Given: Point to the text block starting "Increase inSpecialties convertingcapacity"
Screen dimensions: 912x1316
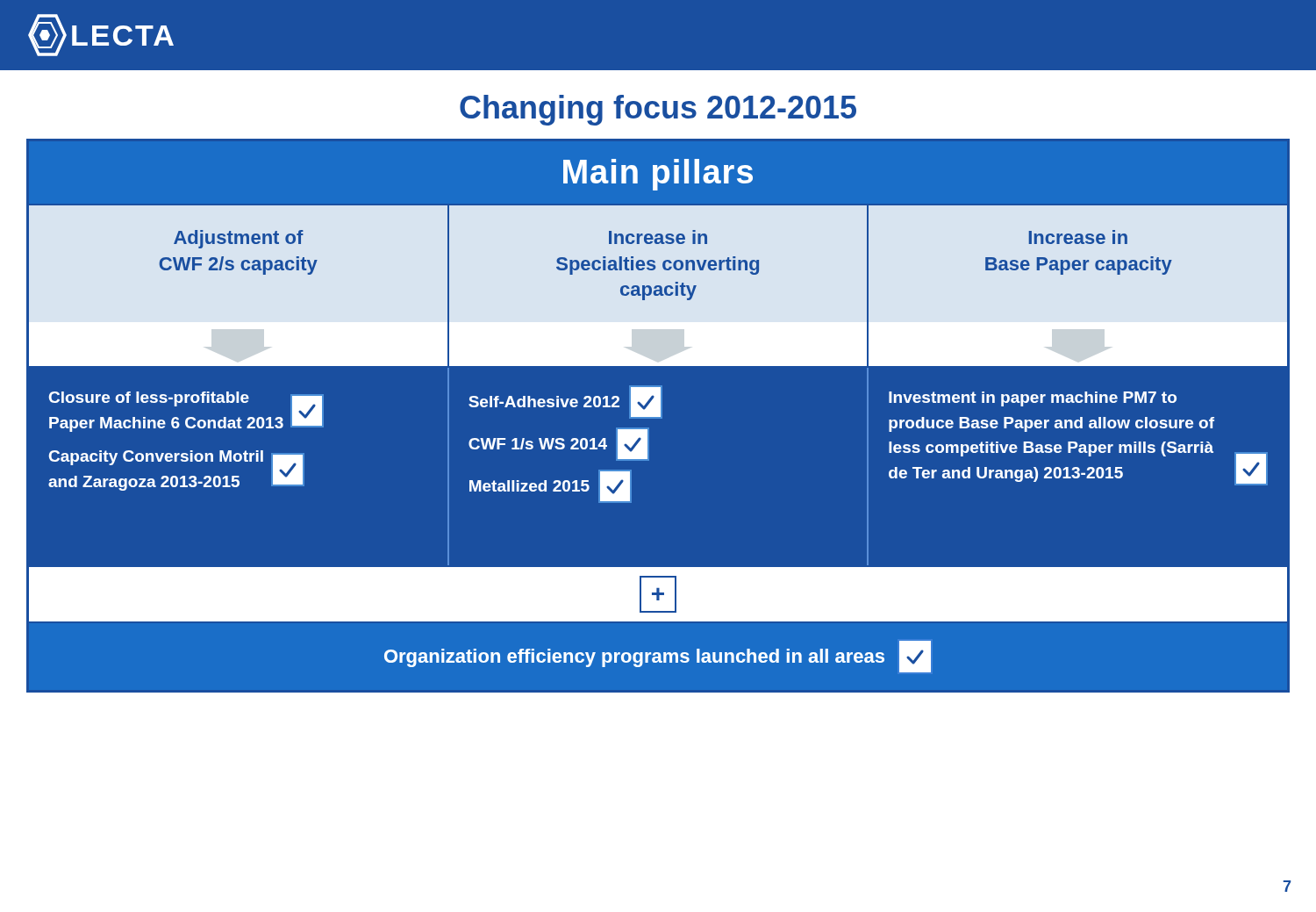Looking at the screenshot, I should point(658,263).
